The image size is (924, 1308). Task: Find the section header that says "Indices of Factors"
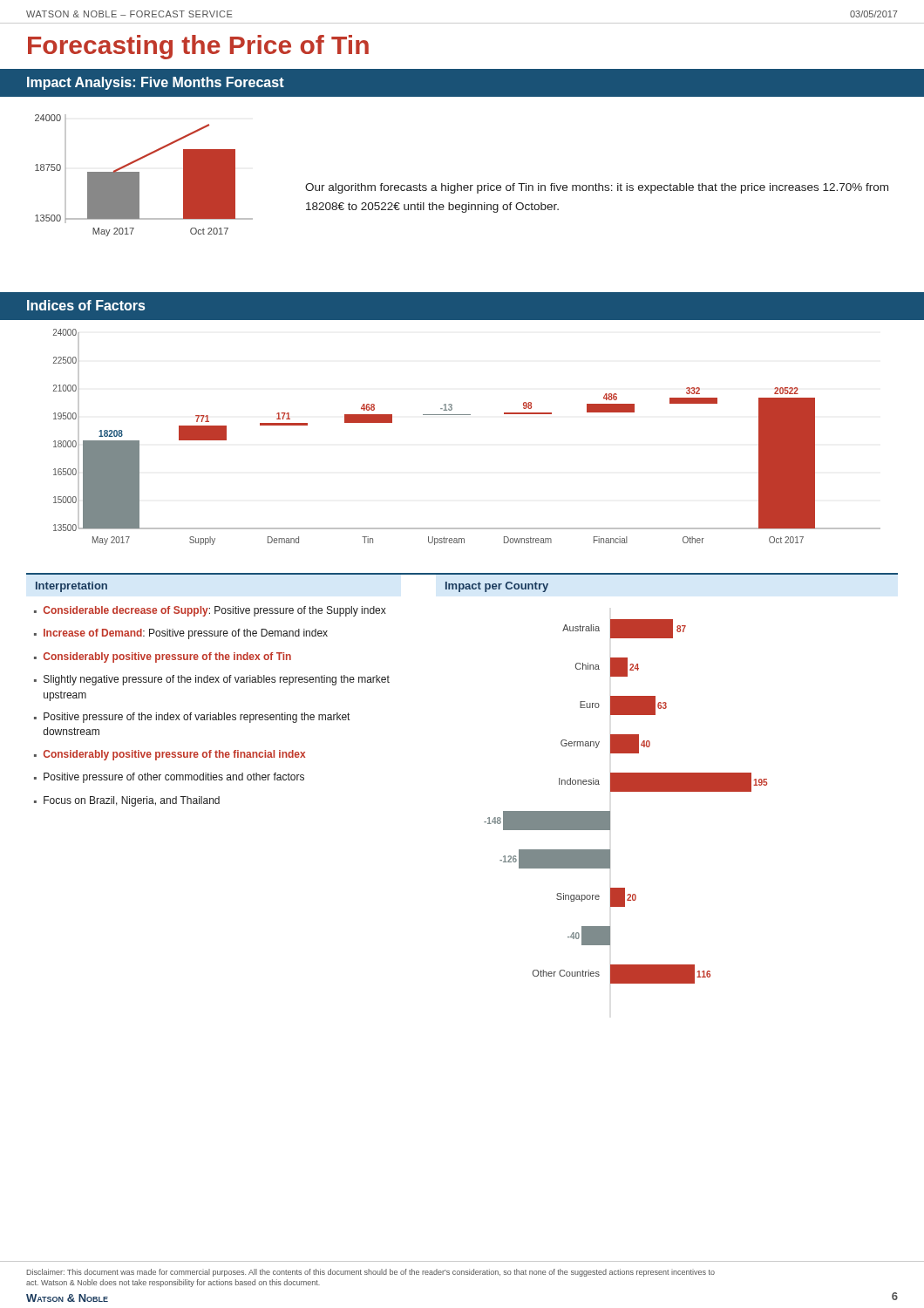pyautogui.click(x=86, y=306)
